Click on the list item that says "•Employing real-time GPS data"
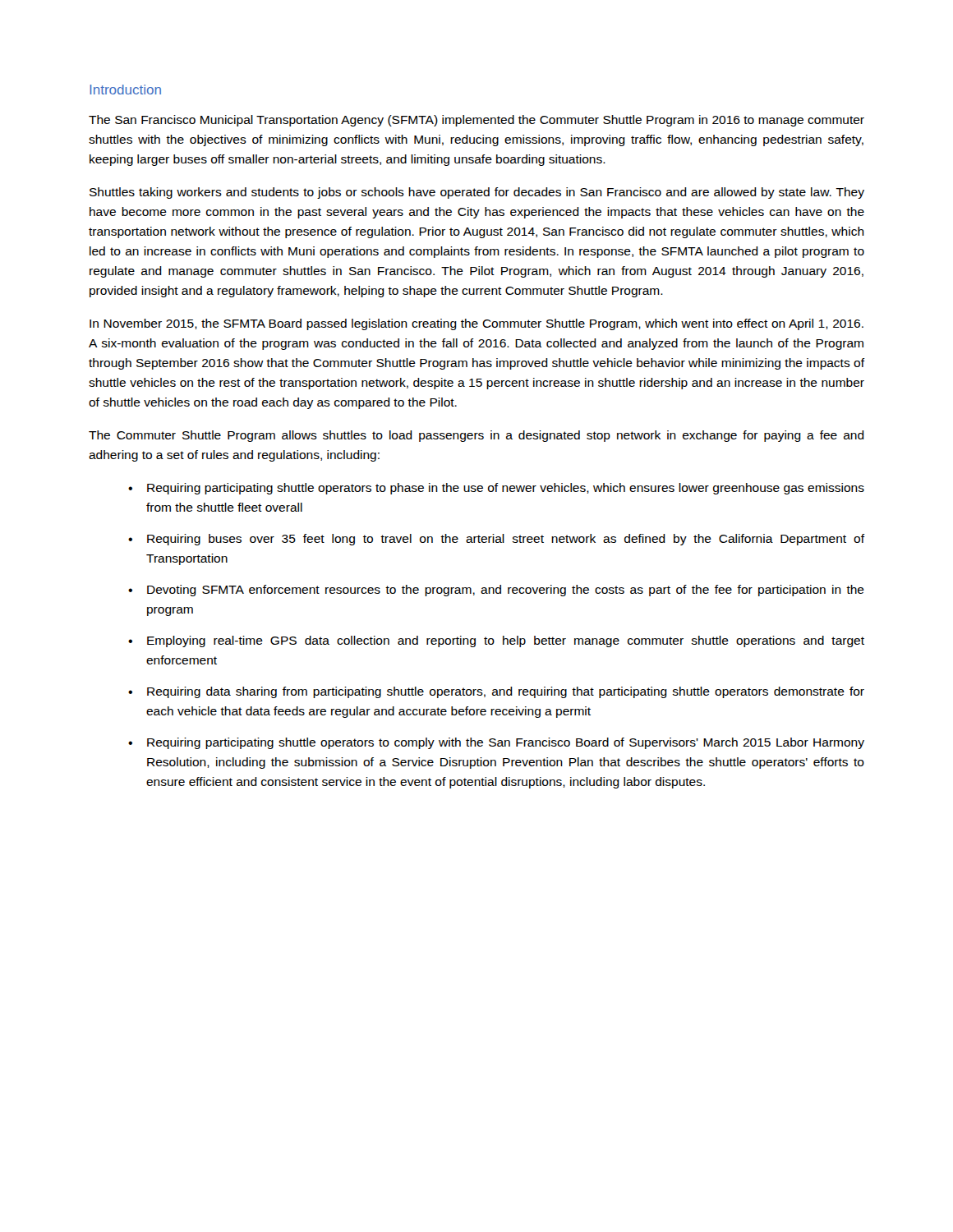This screenshot has height=1232, width=953. (x=496, y=651)
